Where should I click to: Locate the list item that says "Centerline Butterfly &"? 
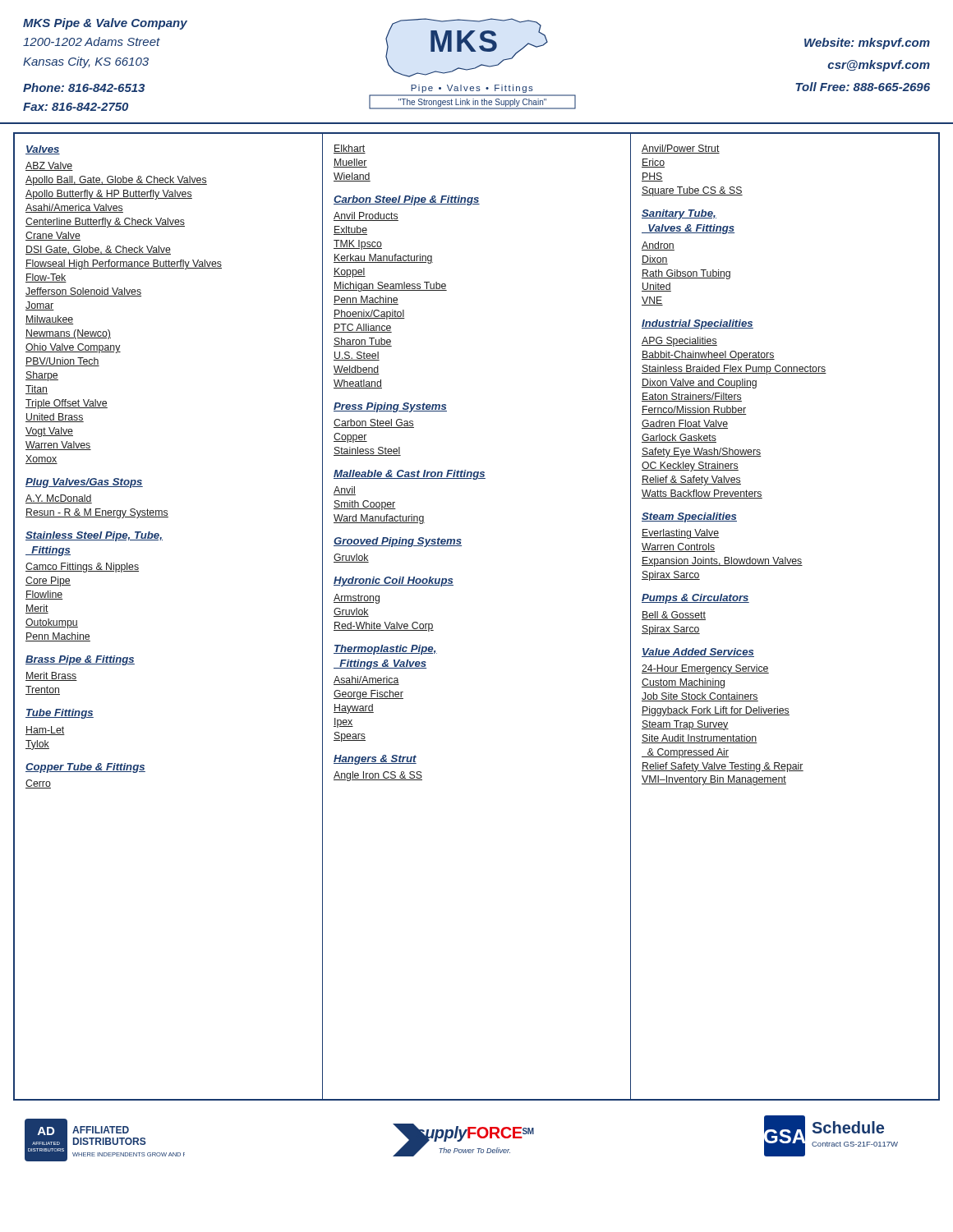[105, 222]
